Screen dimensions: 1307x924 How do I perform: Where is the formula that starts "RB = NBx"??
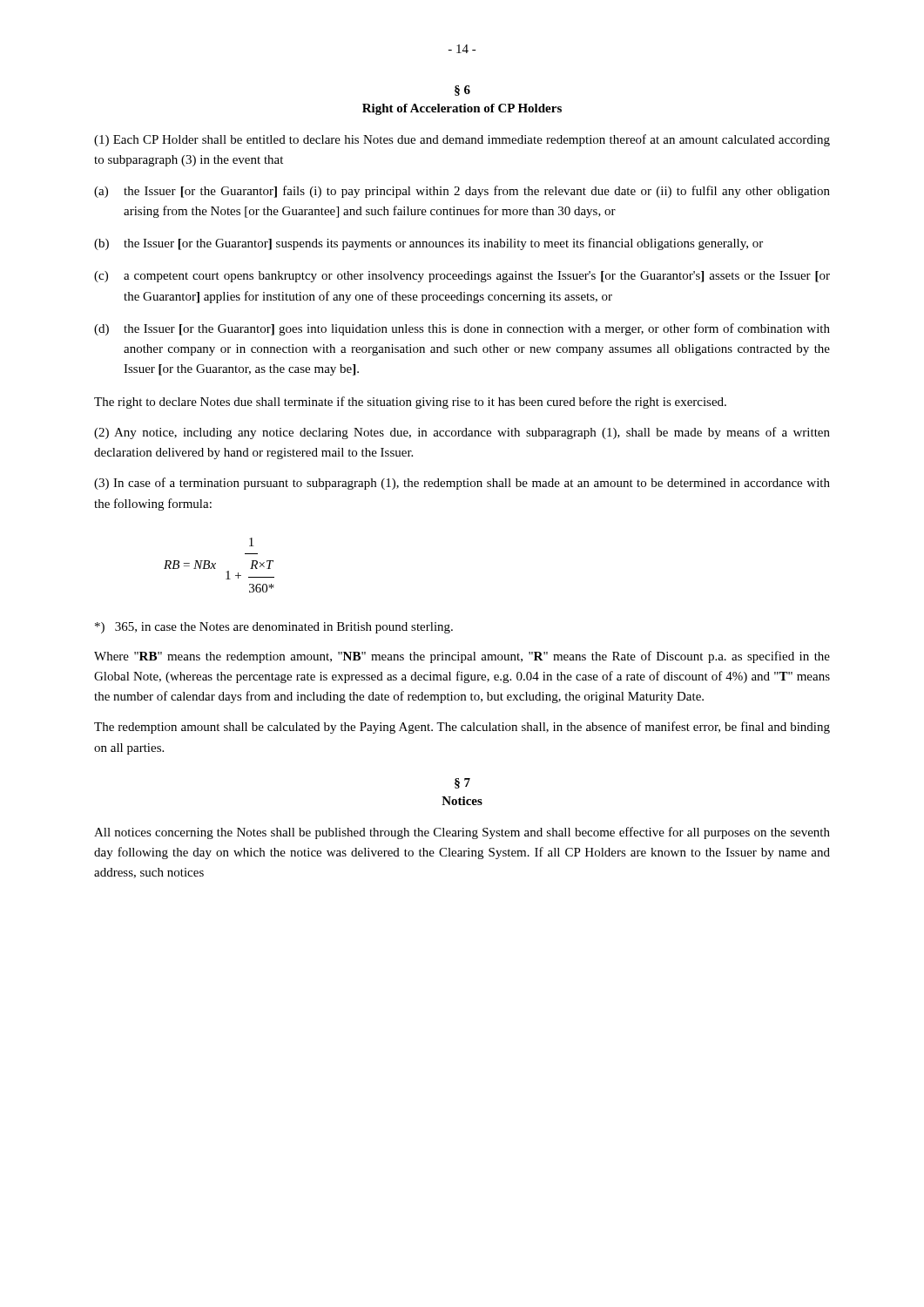pyautogui.click(x=223, y=565)
